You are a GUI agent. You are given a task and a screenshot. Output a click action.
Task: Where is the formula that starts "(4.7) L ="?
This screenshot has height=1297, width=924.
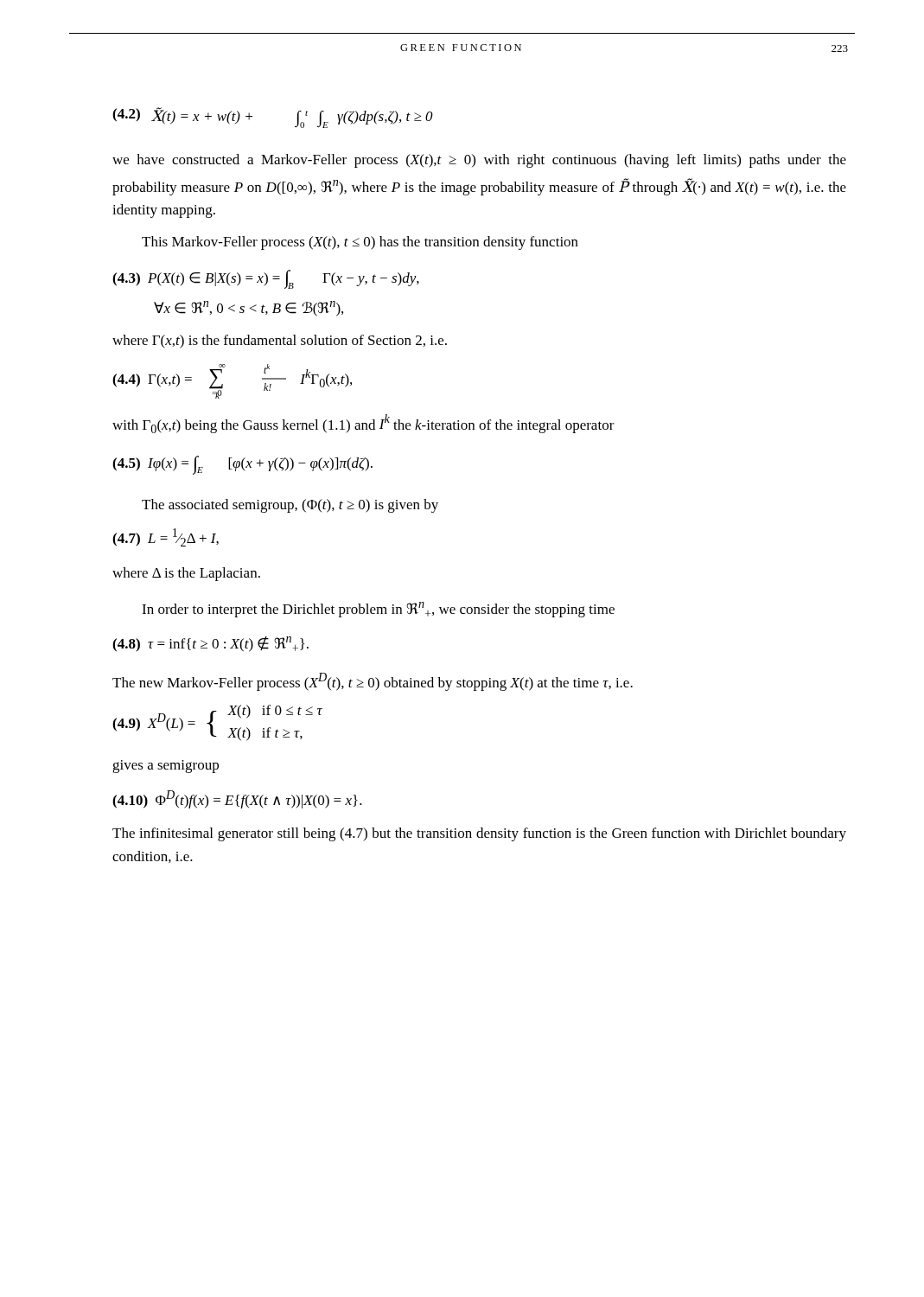pyautogui.click(x=166, y=537)
